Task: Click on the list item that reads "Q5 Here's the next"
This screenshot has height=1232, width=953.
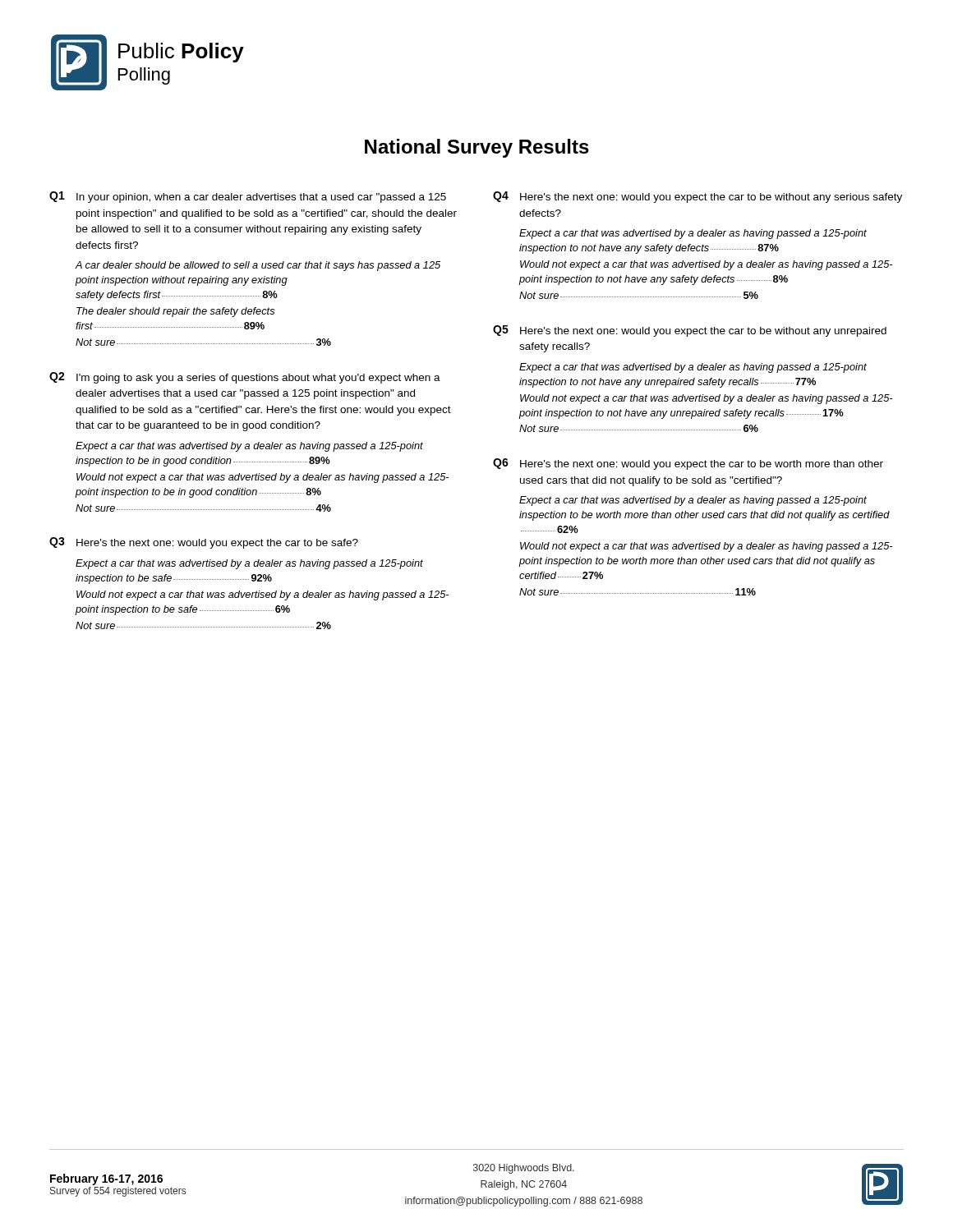Action: (698, 379)
